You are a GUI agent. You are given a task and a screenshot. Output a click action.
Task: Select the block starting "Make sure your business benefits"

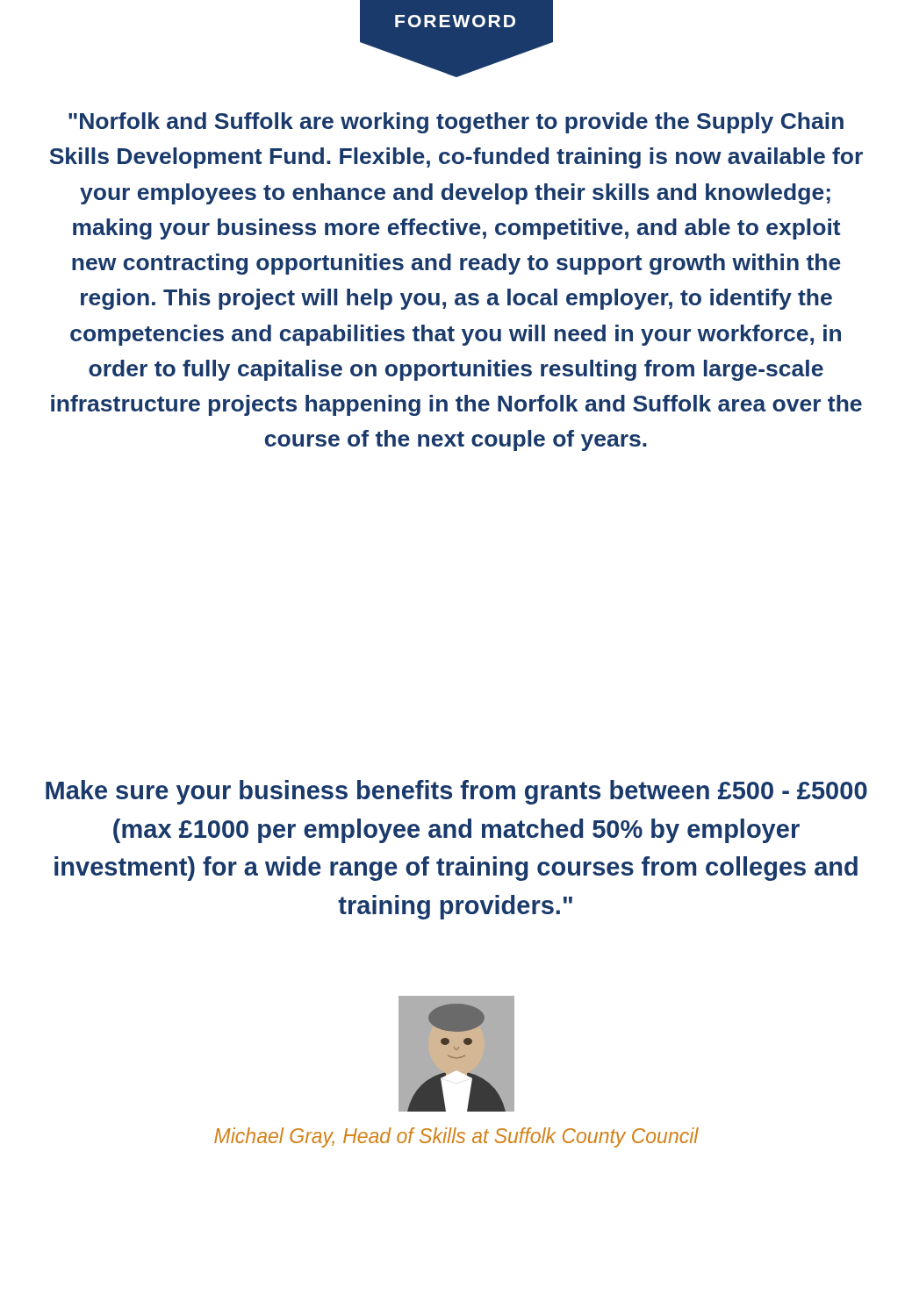[456, 848]
